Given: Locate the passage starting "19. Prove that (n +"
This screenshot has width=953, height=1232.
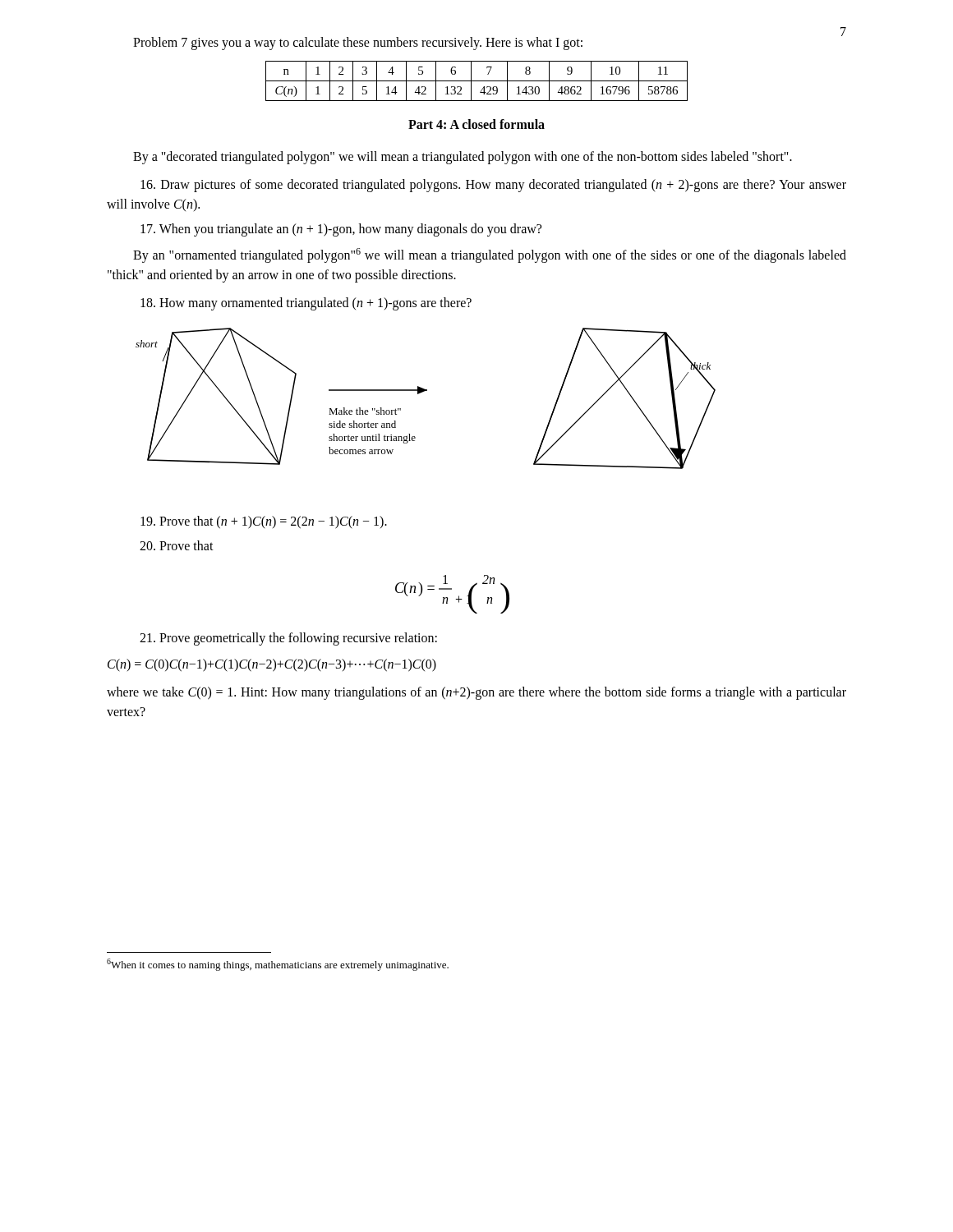Looking at the screenshot, I should [264, 522].
